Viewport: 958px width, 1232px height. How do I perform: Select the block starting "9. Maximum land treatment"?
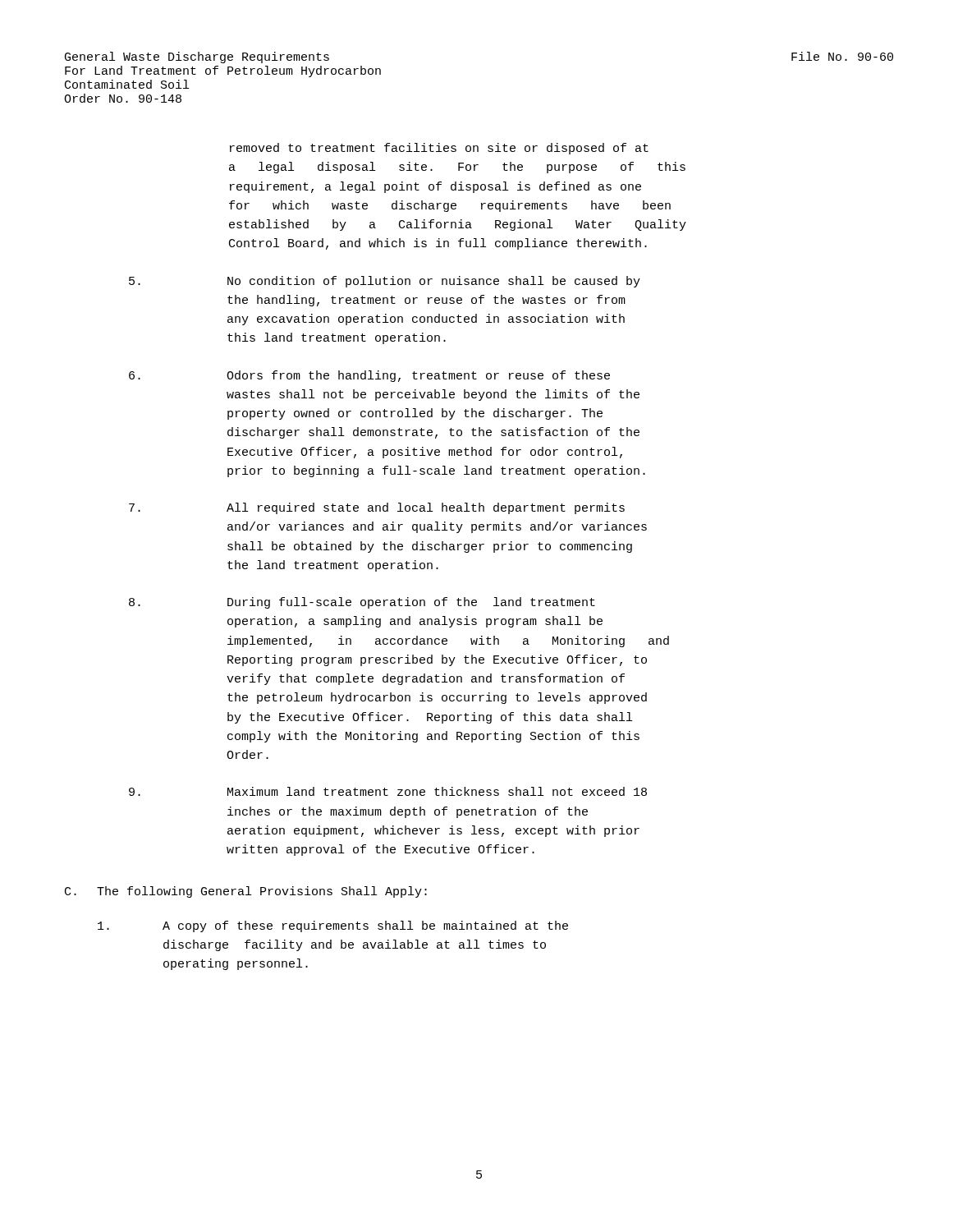[x=479, y=822]
